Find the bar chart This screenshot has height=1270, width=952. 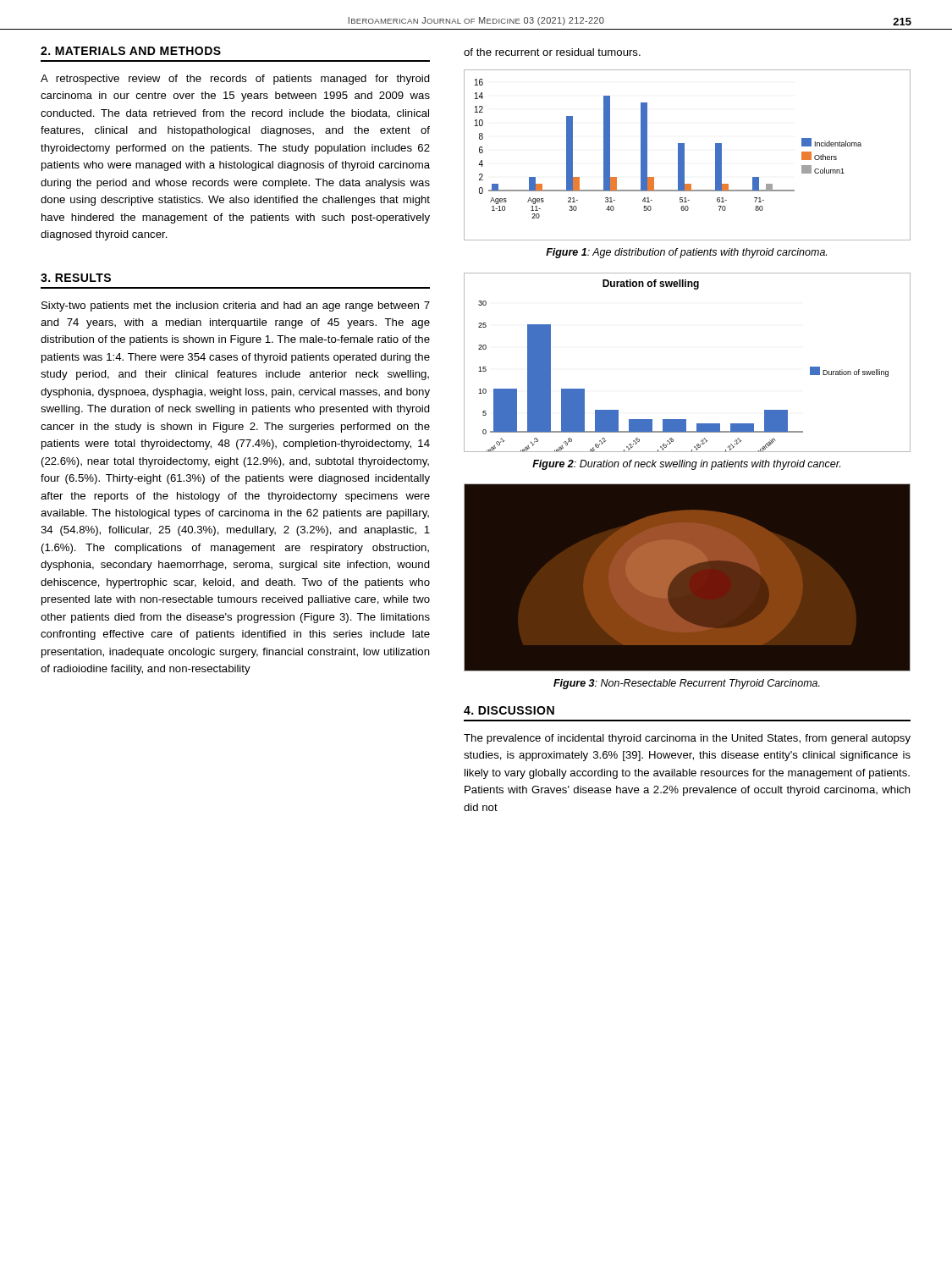(x=687, y=362)
